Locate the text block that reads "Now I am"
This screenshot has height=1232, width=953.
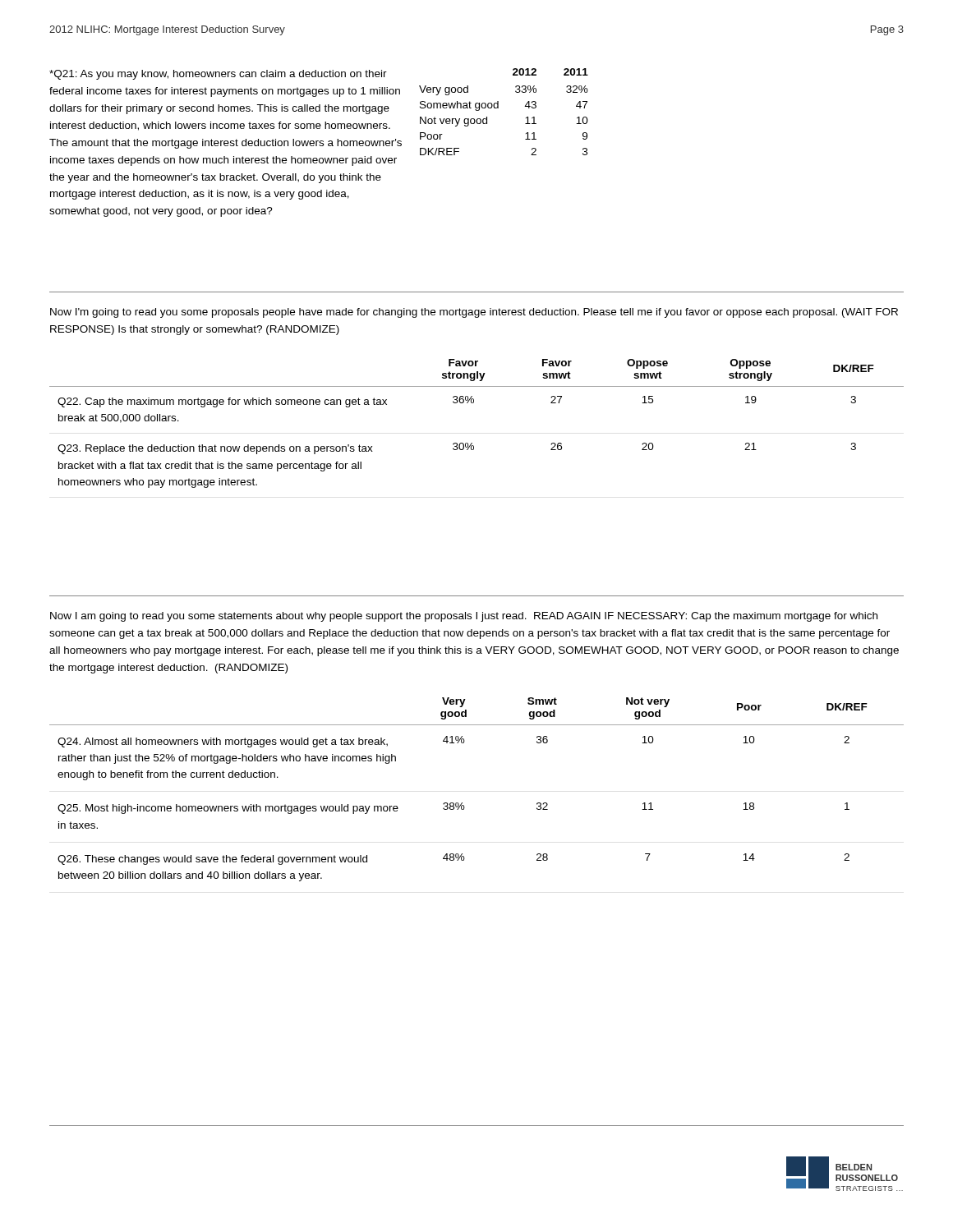click(474, 641)
